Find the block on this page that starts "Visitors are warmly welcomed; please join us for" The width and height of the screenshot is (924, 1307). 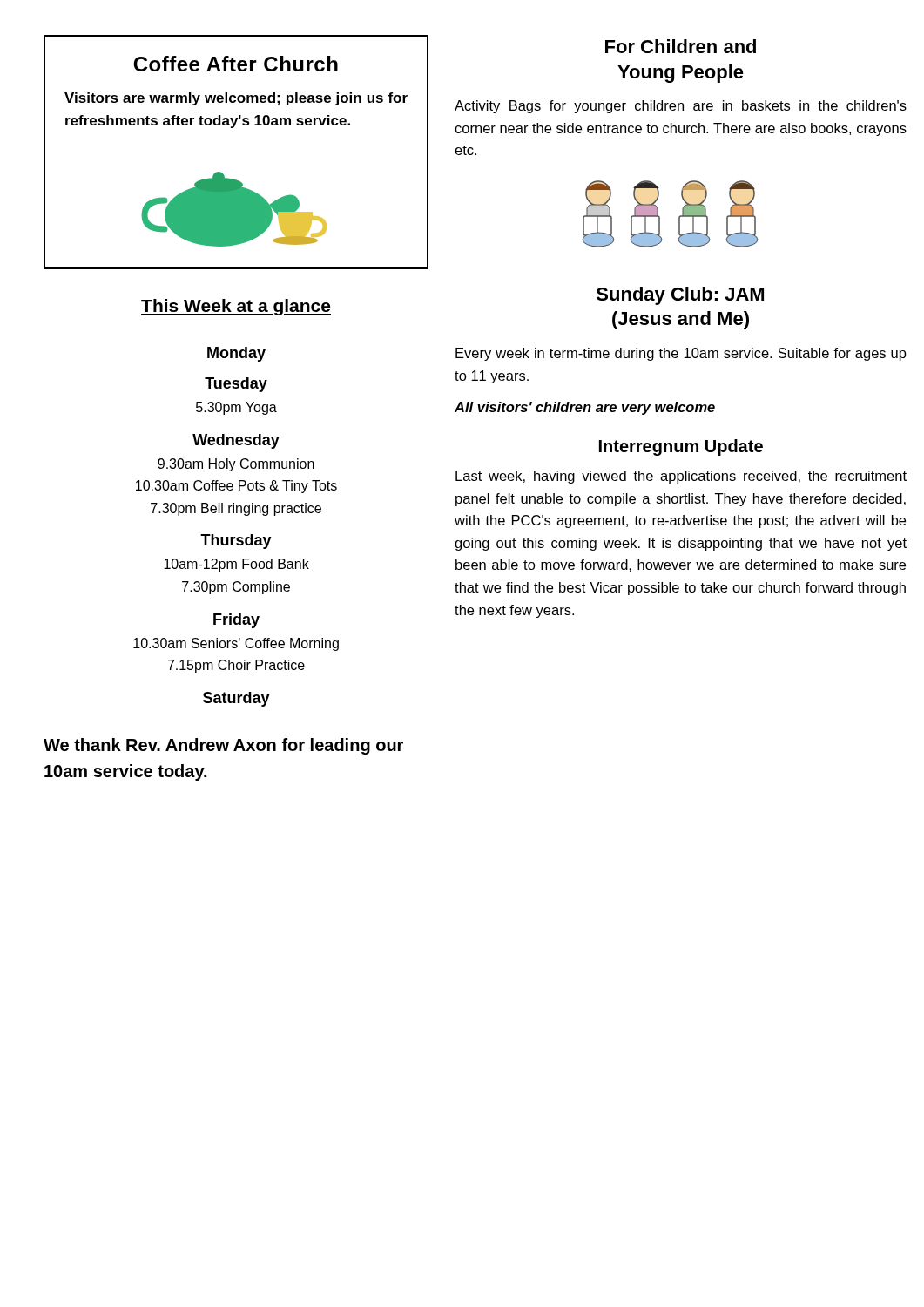[236, 109]
